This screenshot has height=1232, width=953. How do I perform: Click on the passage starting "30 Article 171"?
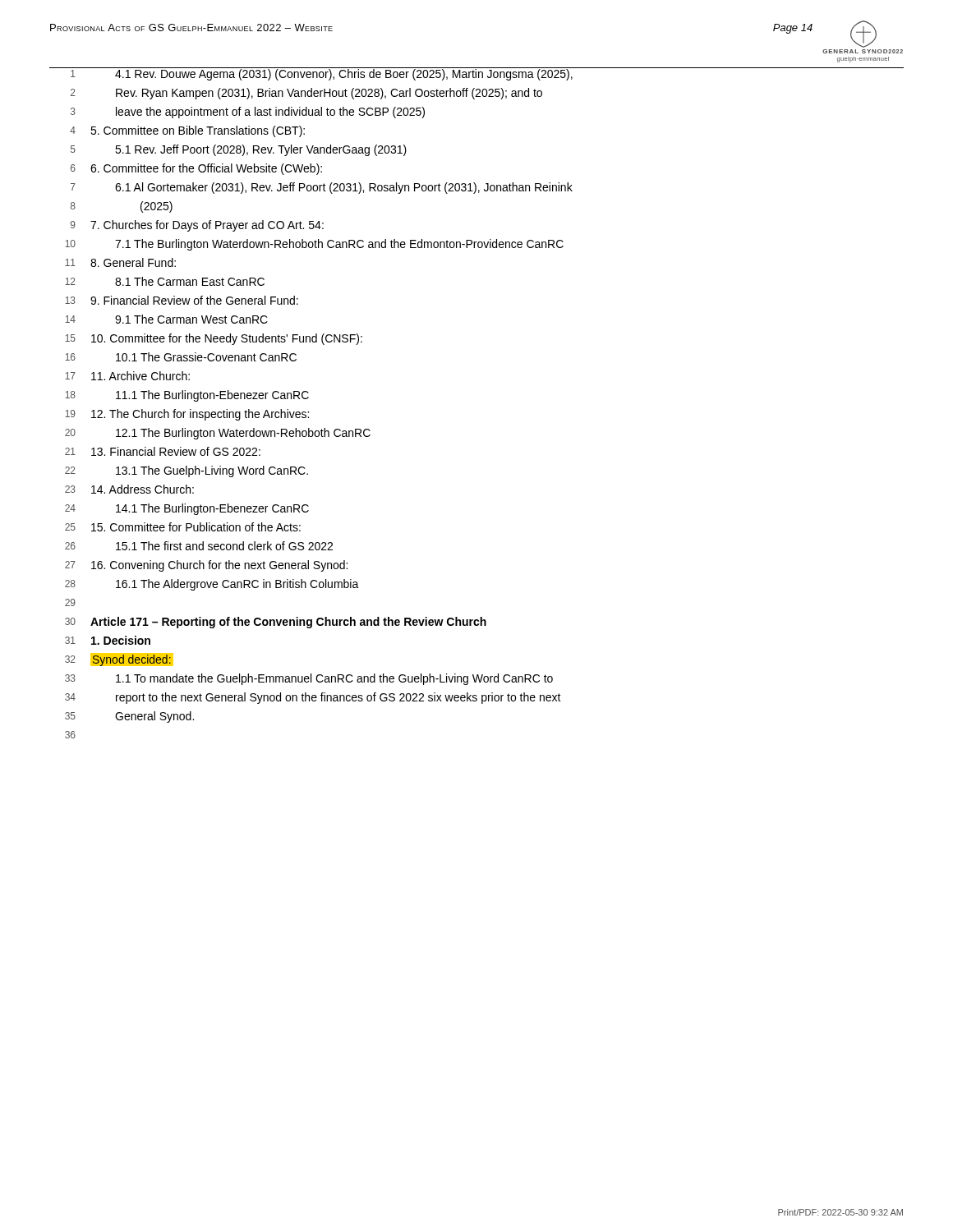tap(476, 622)
